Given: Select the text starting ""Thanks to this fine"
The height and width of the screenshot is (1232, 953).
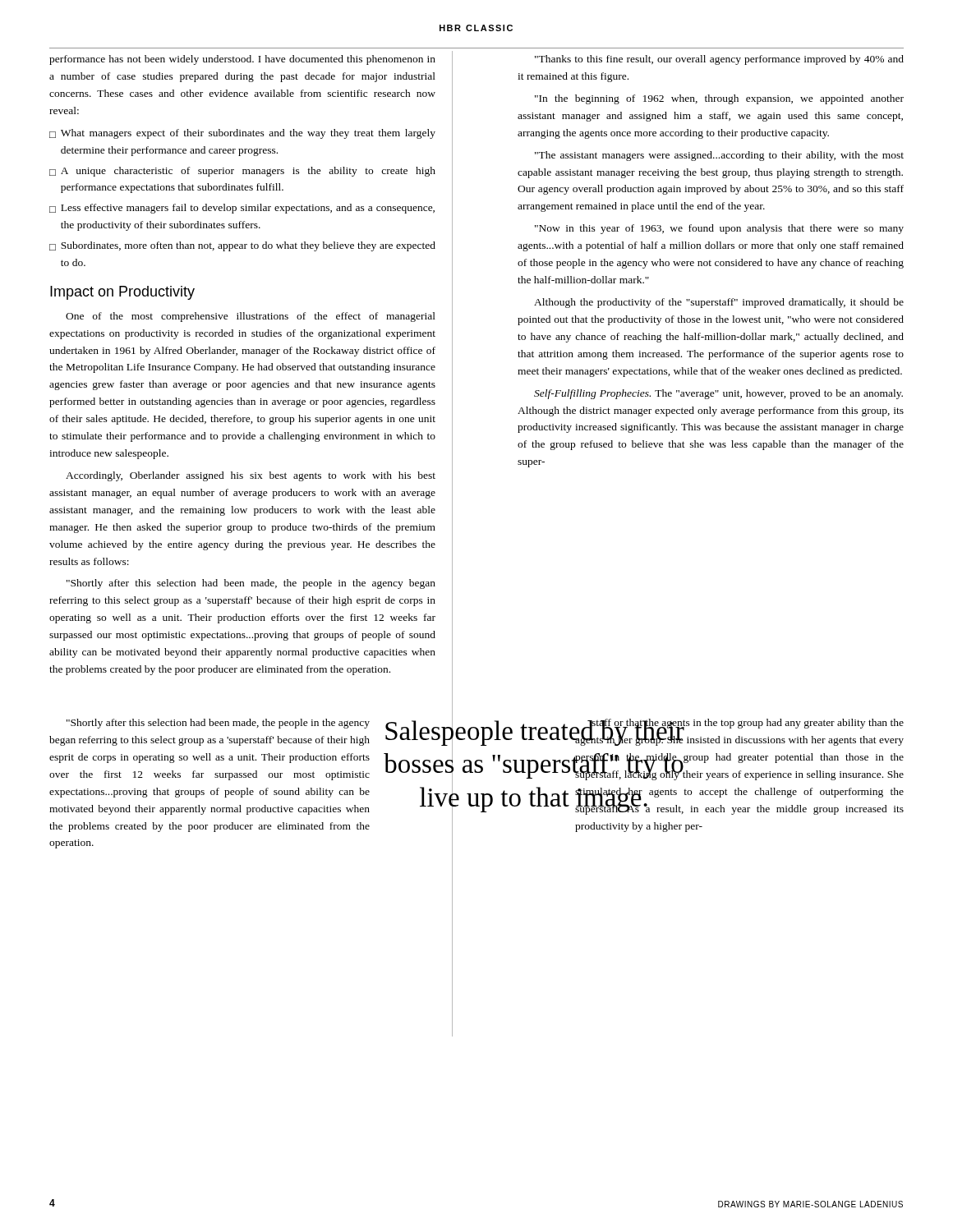Looking at the screenshot, I should point(711,261).
